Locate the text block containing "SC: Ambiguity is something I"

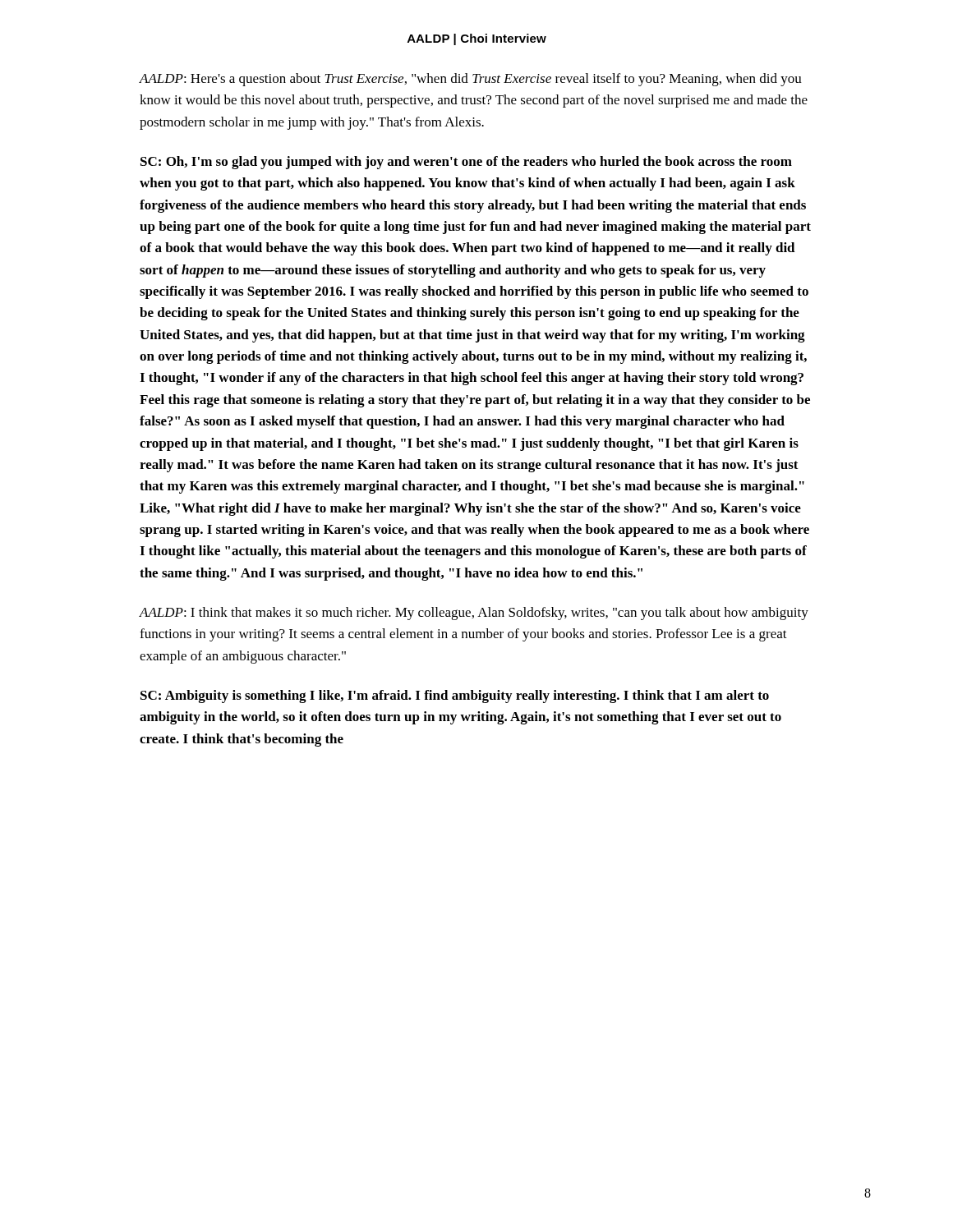click(x=461, y=717)
